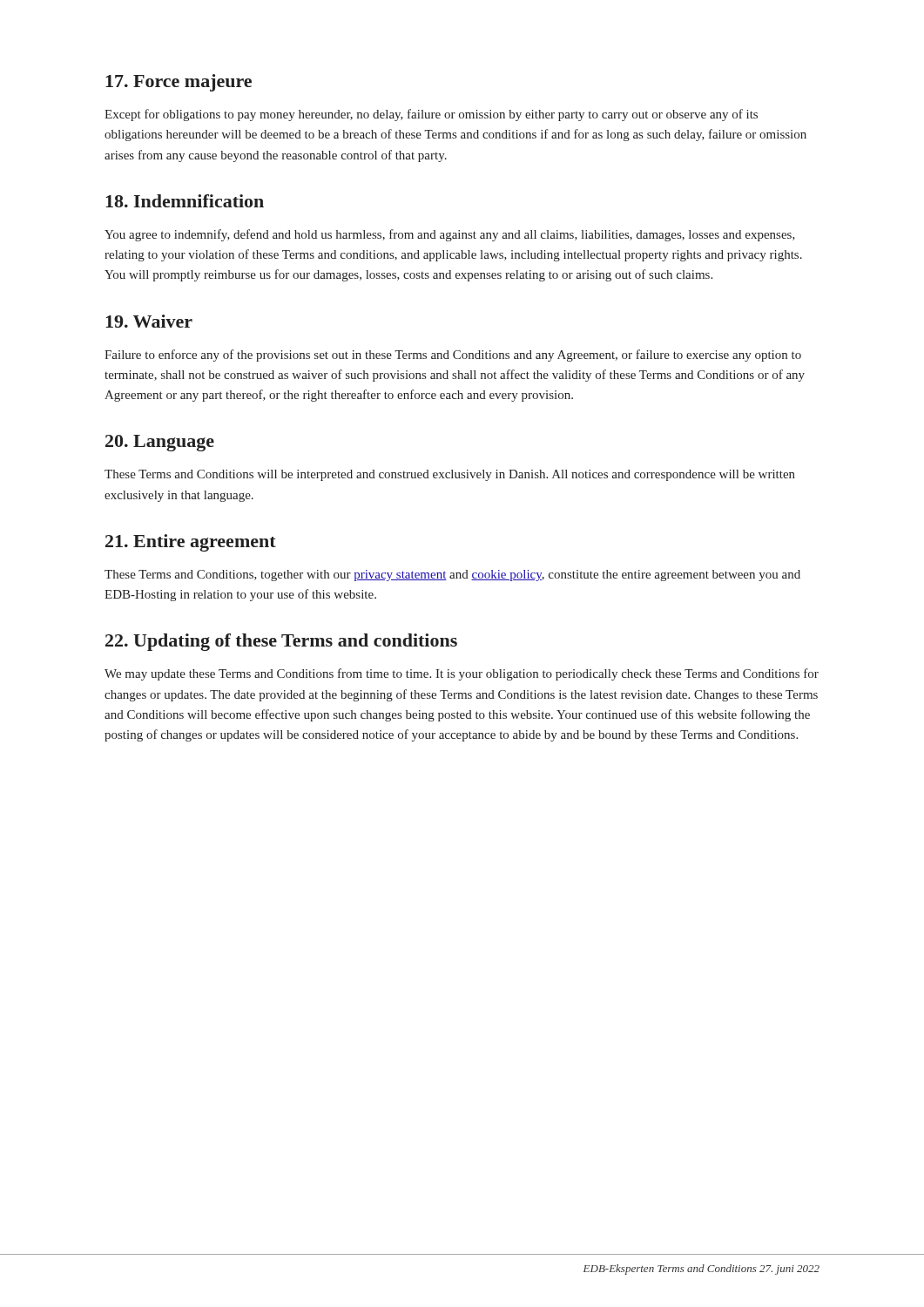This screenshot has height=1307, width=924.
Task: Find the text starting "22. Updating of these Terms"
Action: [x=462, y=641]
